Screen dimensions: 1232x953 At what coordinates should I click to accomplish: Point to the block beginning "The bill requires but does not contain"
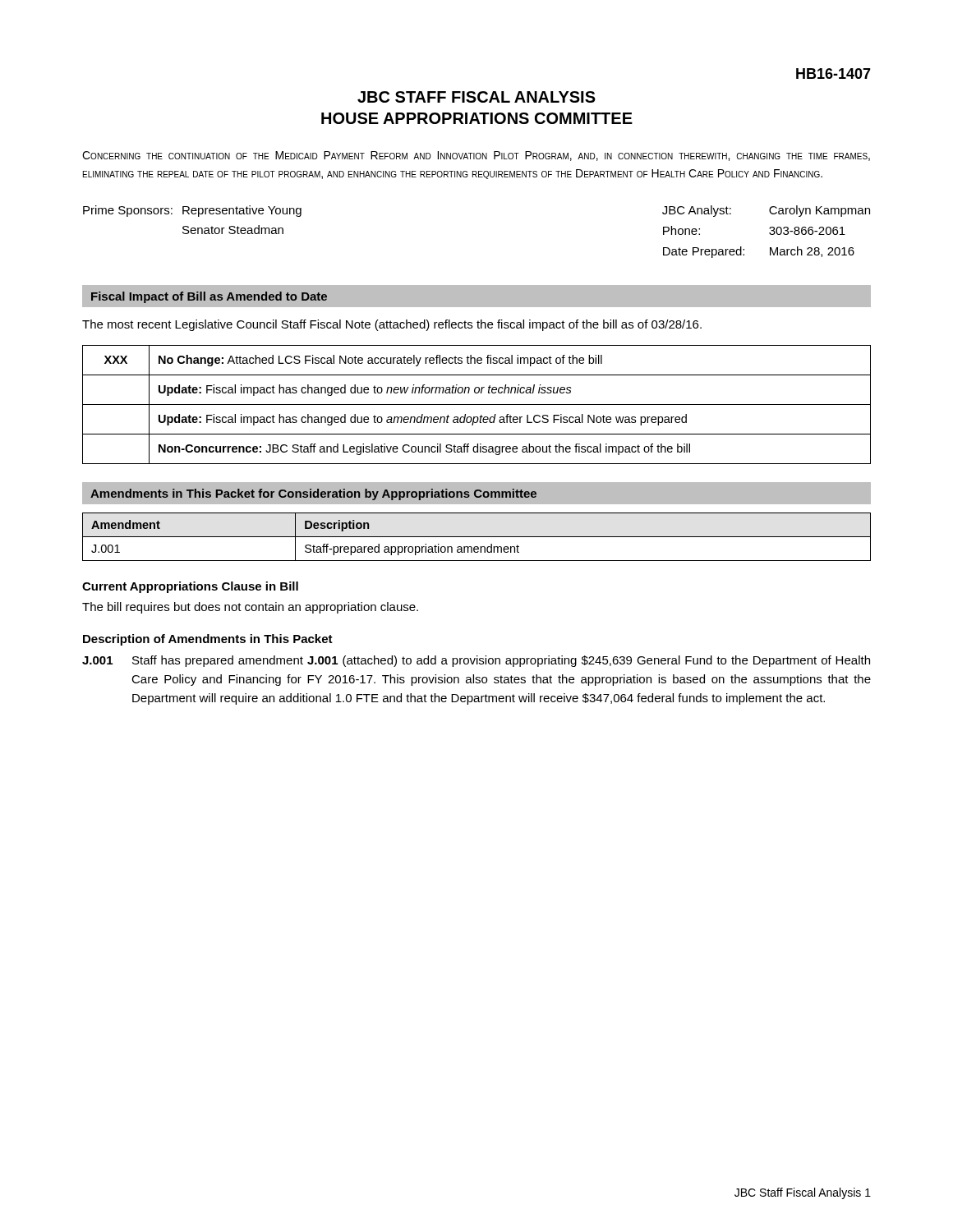251,607
